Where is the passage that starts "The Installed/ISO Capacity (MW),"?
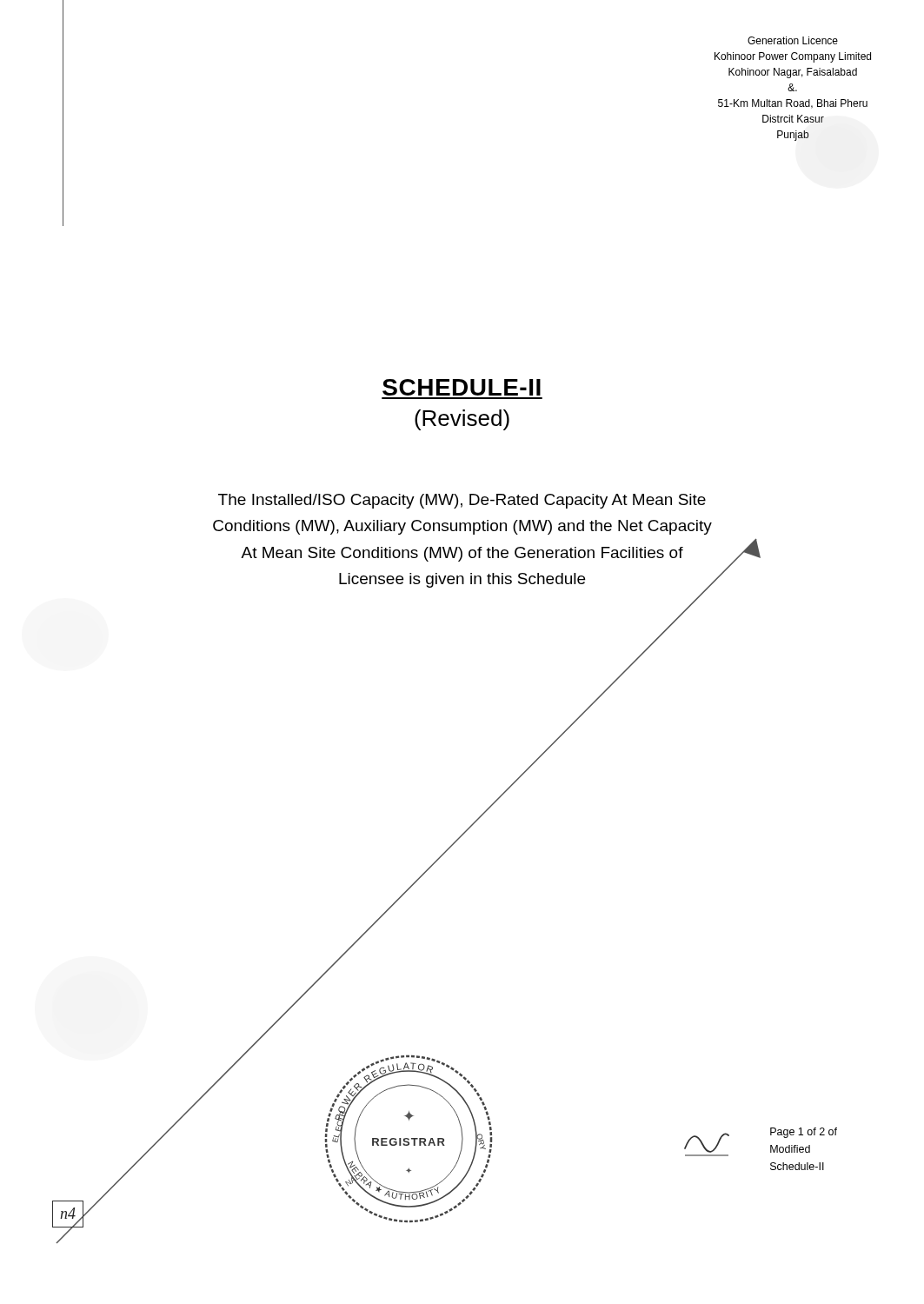This screenshot has height=1304, width=924. [462, 539]
